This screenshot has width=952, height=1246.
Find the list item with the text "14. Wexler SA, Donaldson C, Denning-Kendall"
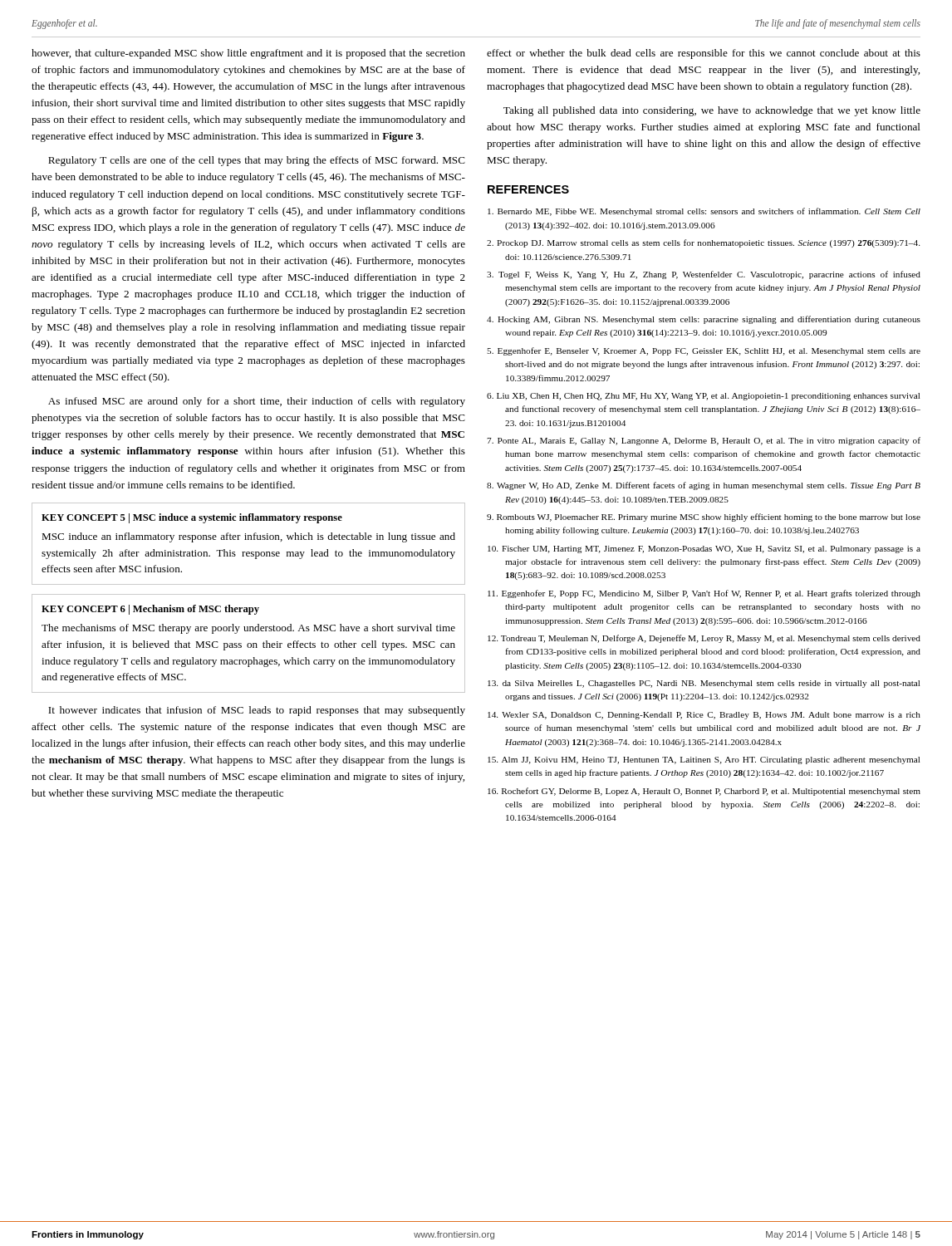[x=704, y=728]
